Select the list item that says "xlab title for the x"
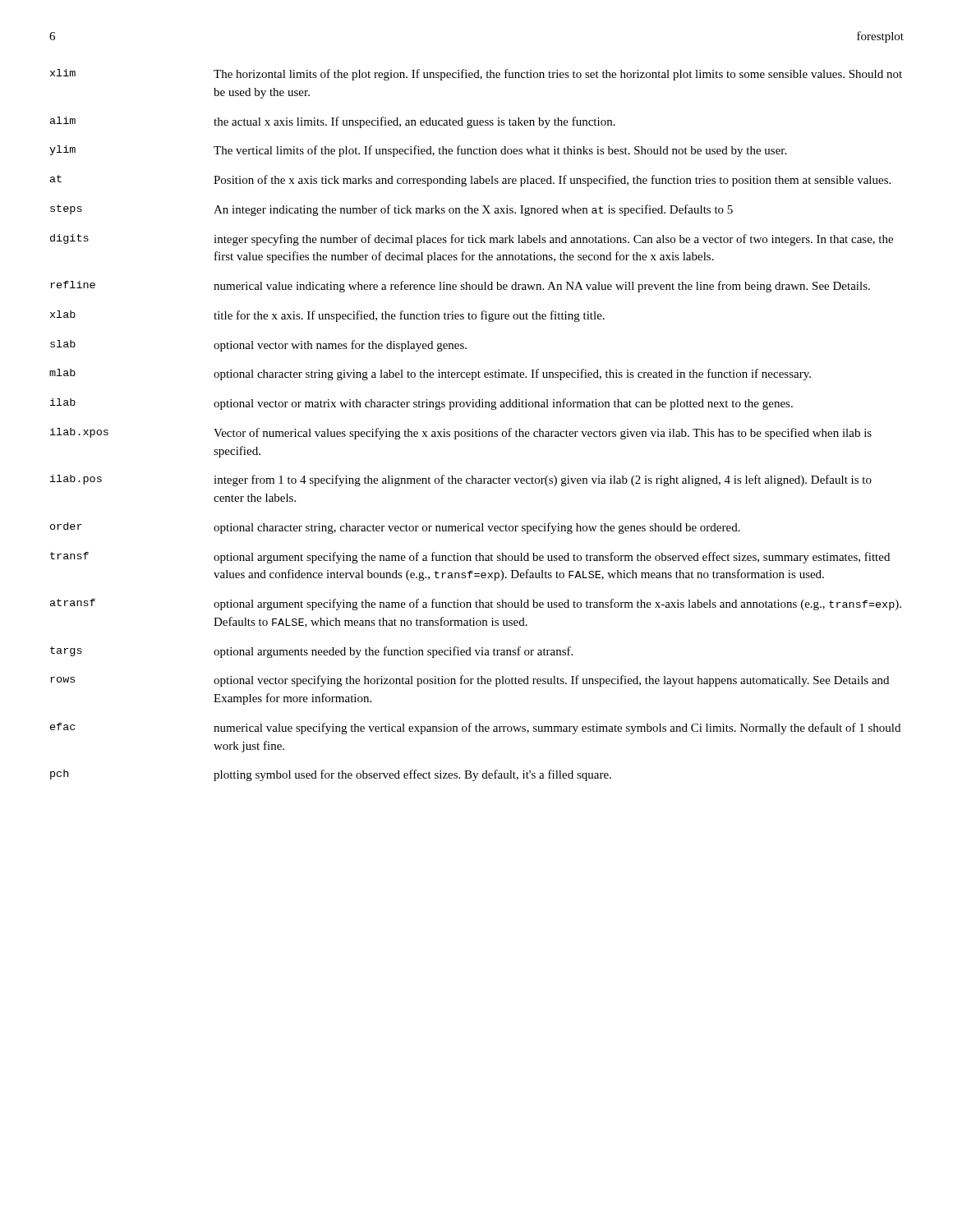The height and width of the screenshot is (1232, 953). point(476,316)
